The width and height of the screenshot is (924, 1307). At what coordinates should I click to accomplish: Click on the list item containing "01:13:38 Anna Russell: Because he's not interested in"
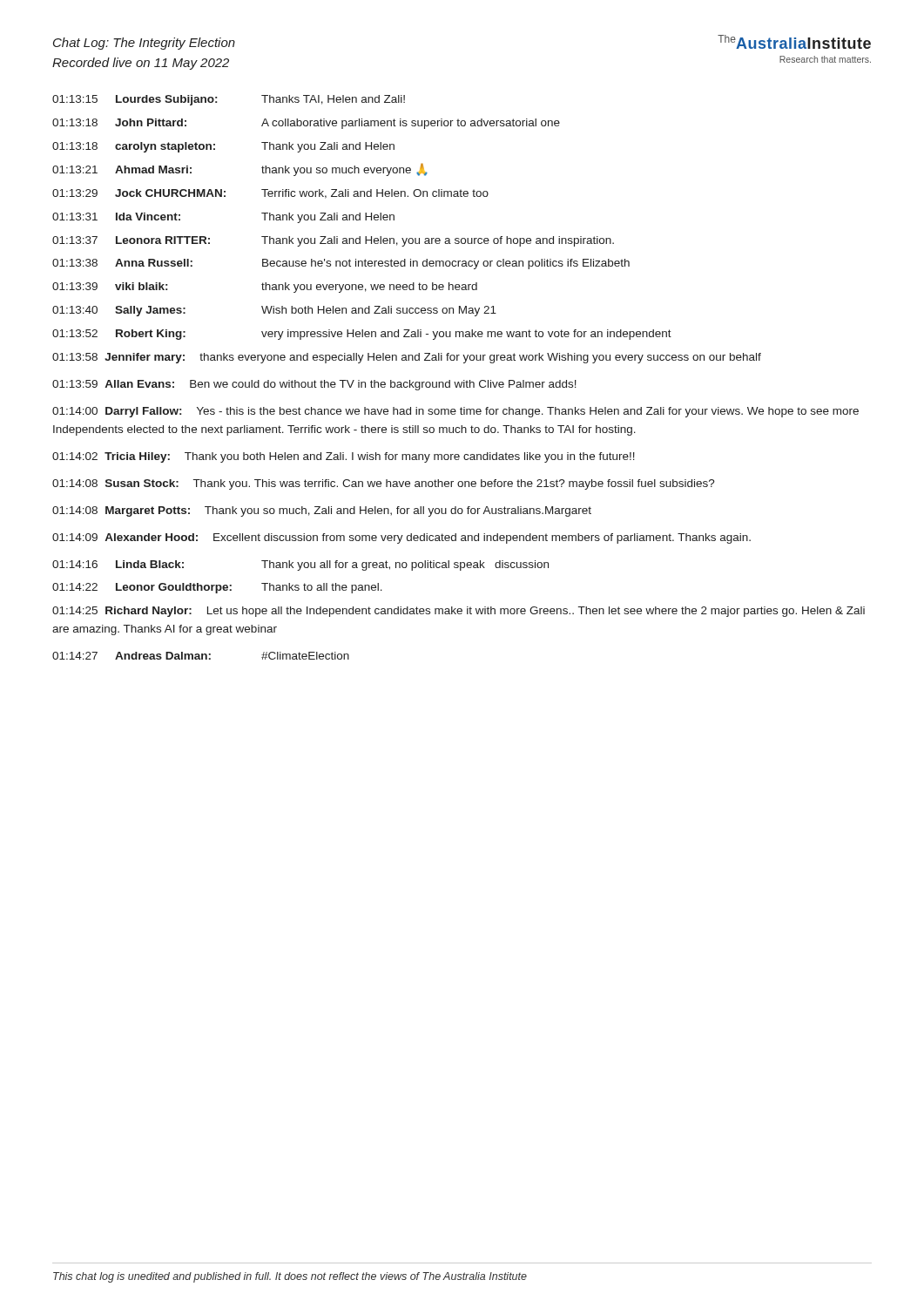click(x=462, y=264)
